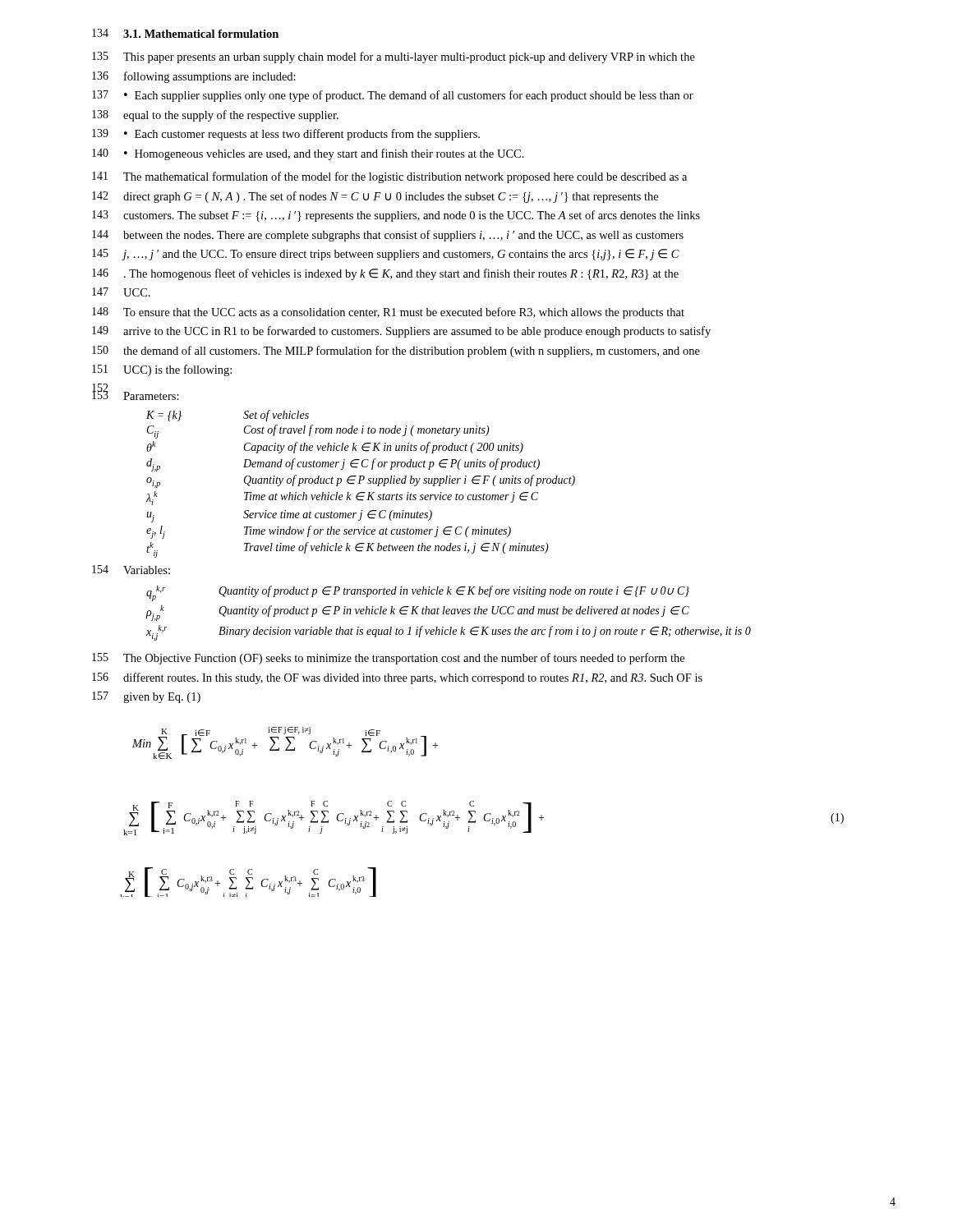
Task: Point to "134 3.1. Mathematical formulation"
Action: click(185, 33)
